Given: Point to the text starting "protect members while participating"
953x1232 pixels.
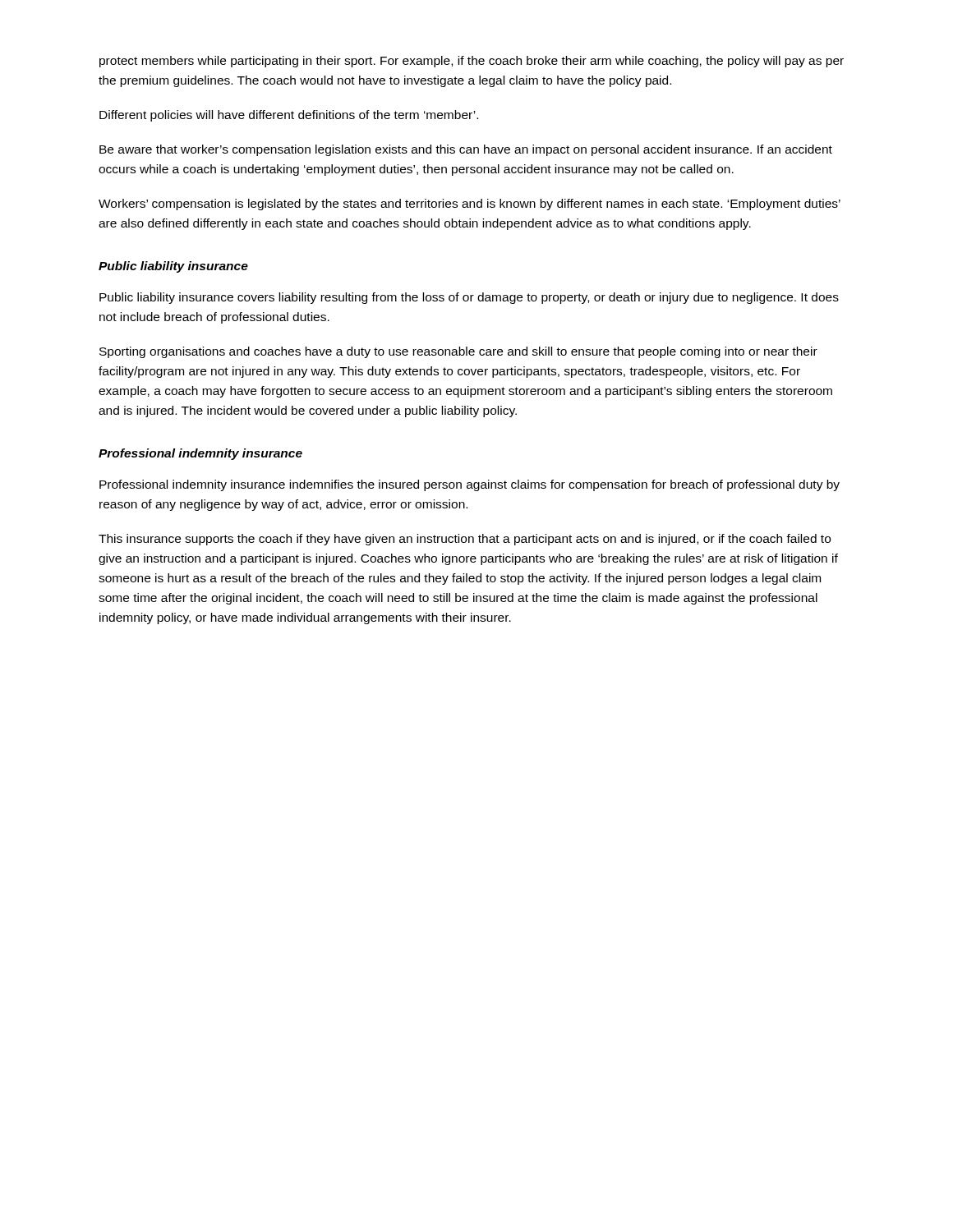Looking at the screenshot, I should tap(471, 70).
